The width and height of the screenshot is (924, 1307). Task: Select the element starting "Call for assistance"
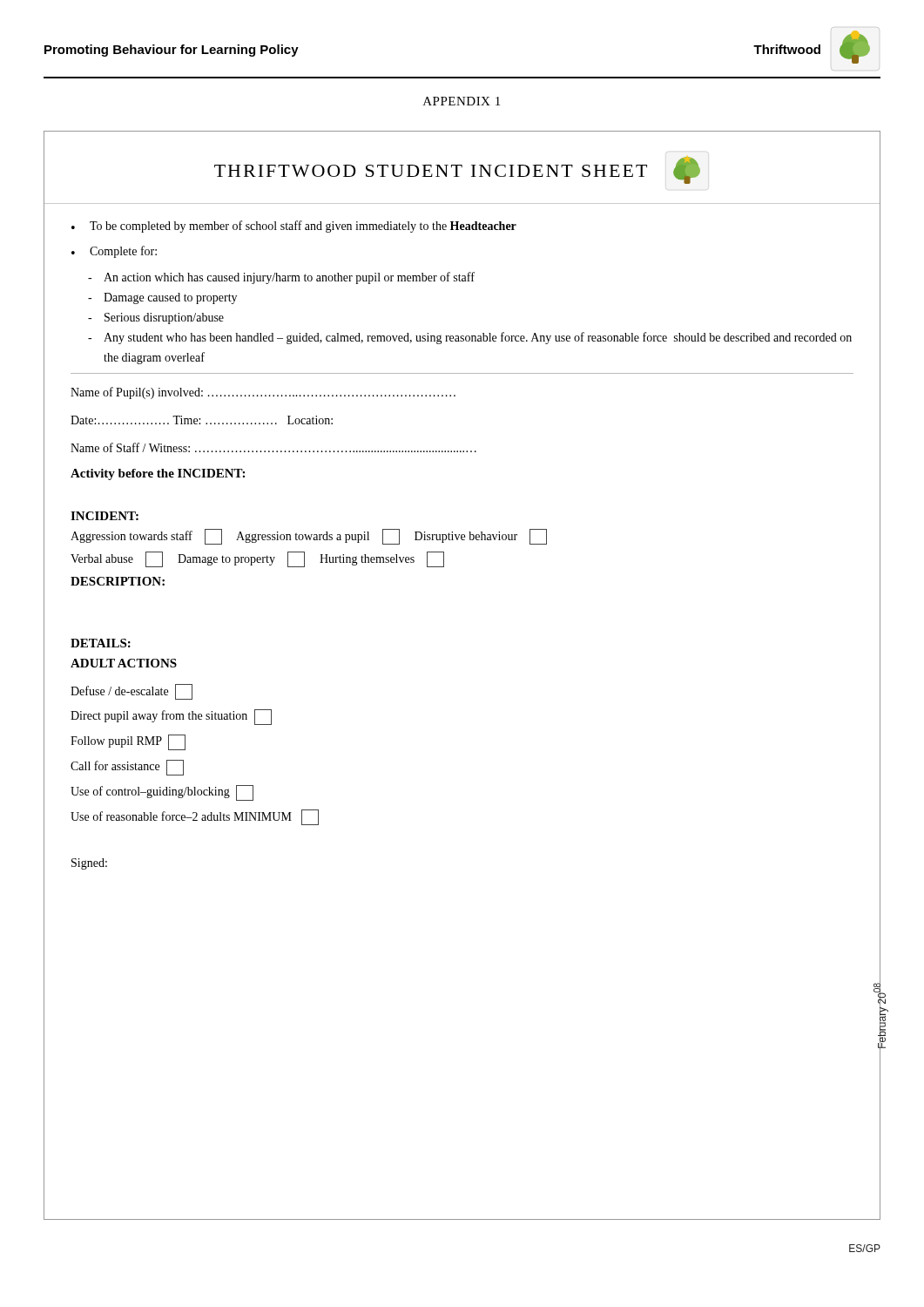127,767
